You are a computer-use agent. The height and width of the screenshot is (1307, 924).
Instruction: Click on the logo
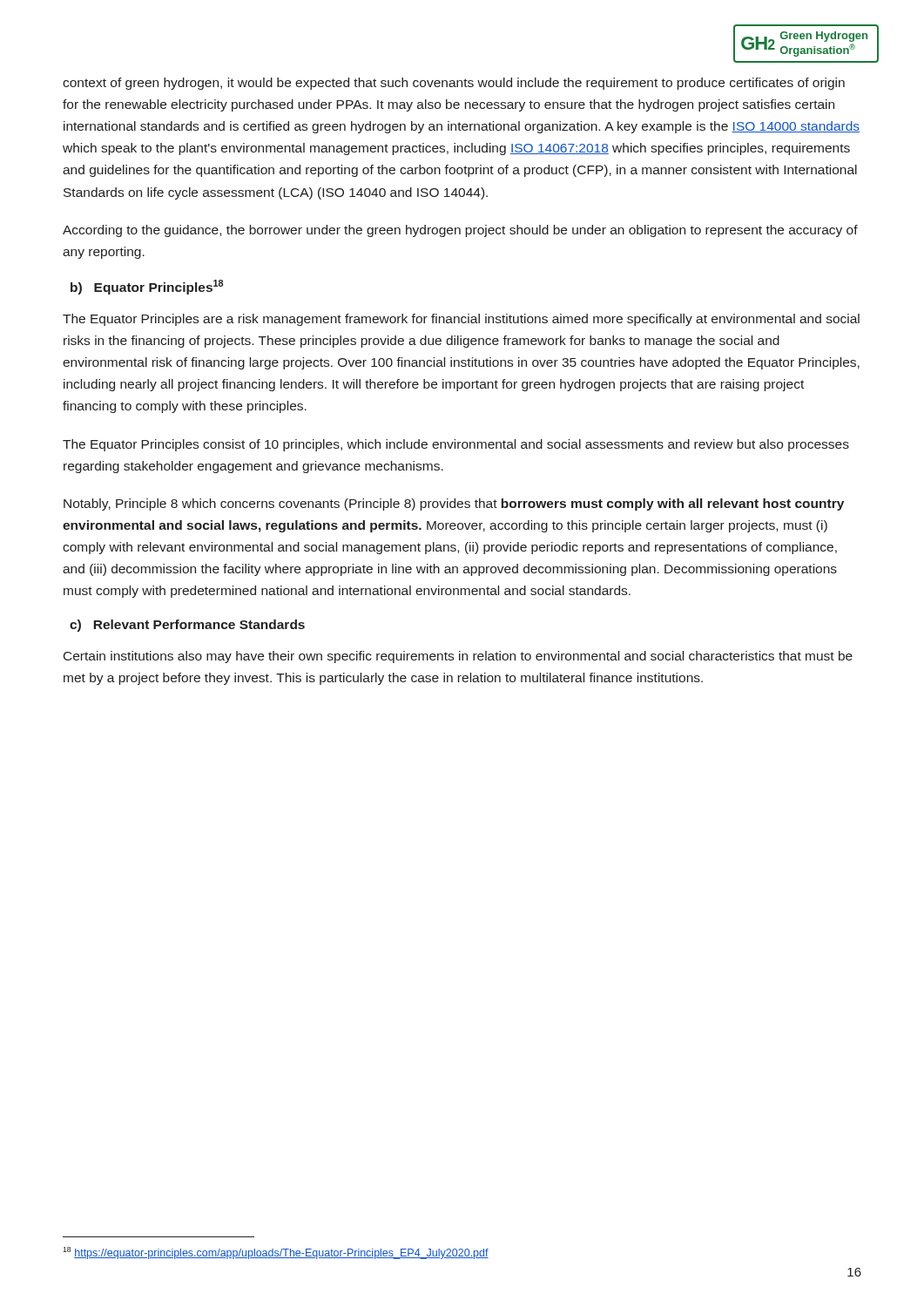coord(806,44)
